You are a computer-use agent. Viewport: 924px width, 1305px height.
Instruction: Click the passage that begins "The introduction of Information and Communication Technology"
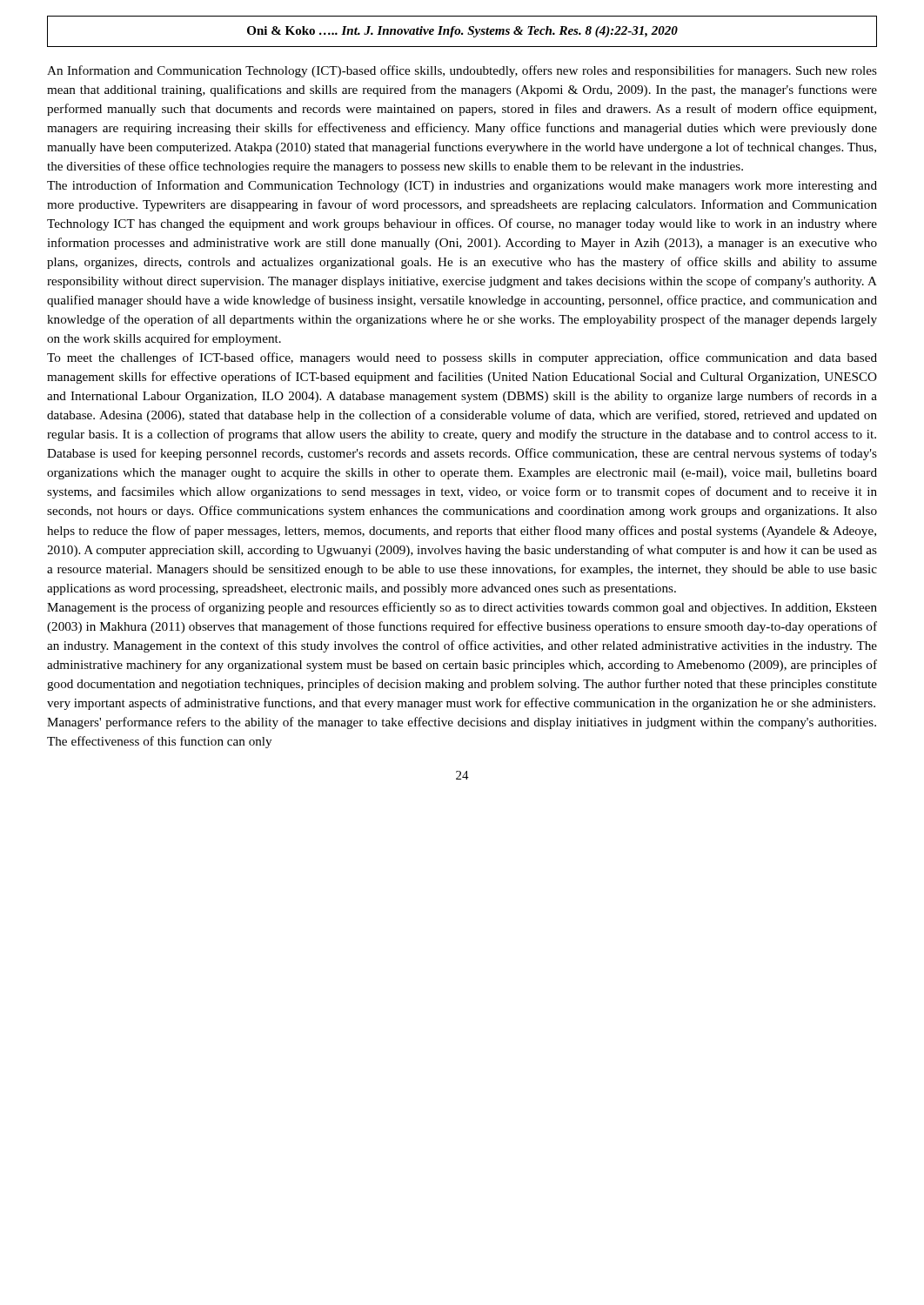462,262
